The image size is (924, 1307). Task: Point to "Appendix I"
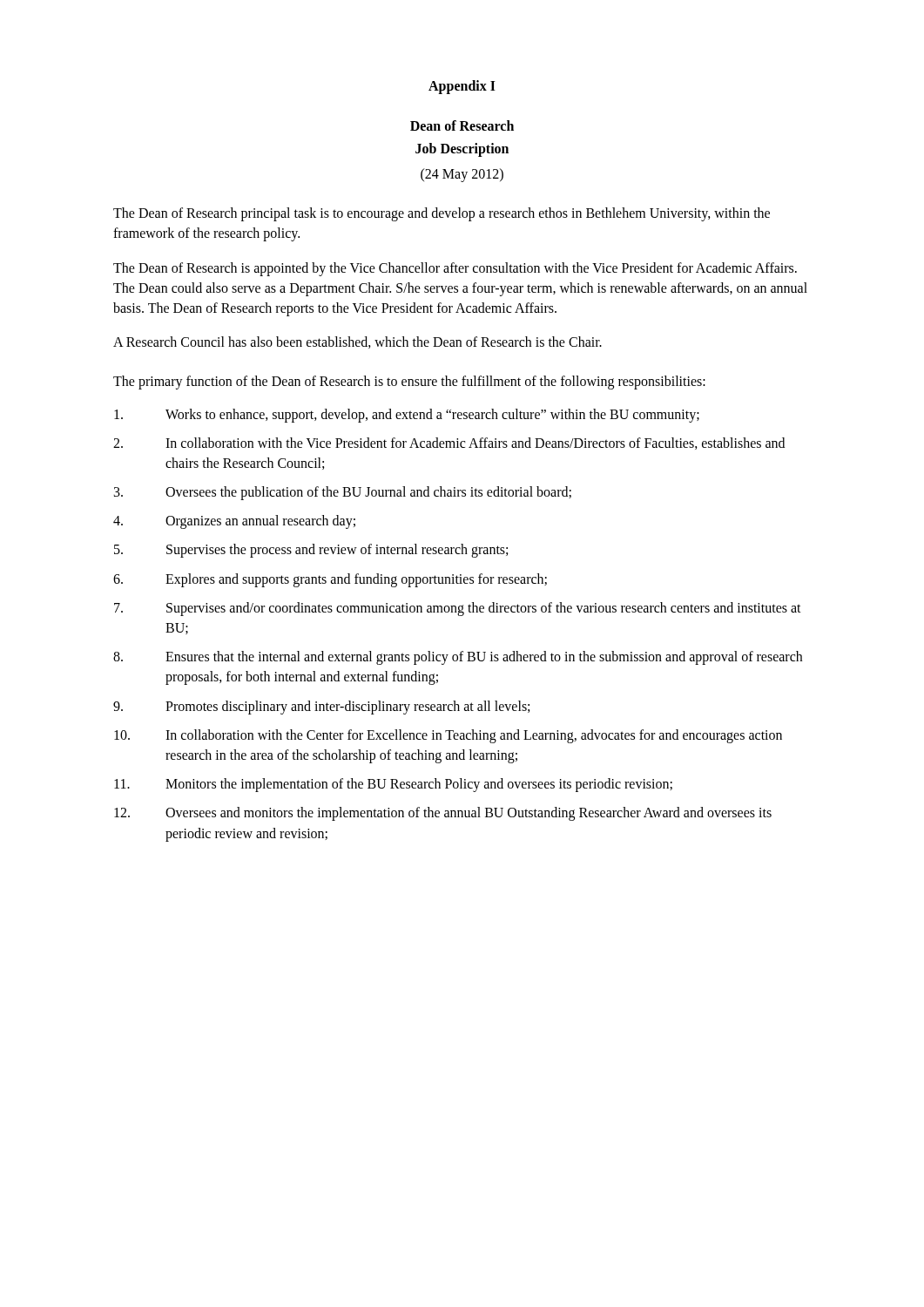[x=462, y=86]
